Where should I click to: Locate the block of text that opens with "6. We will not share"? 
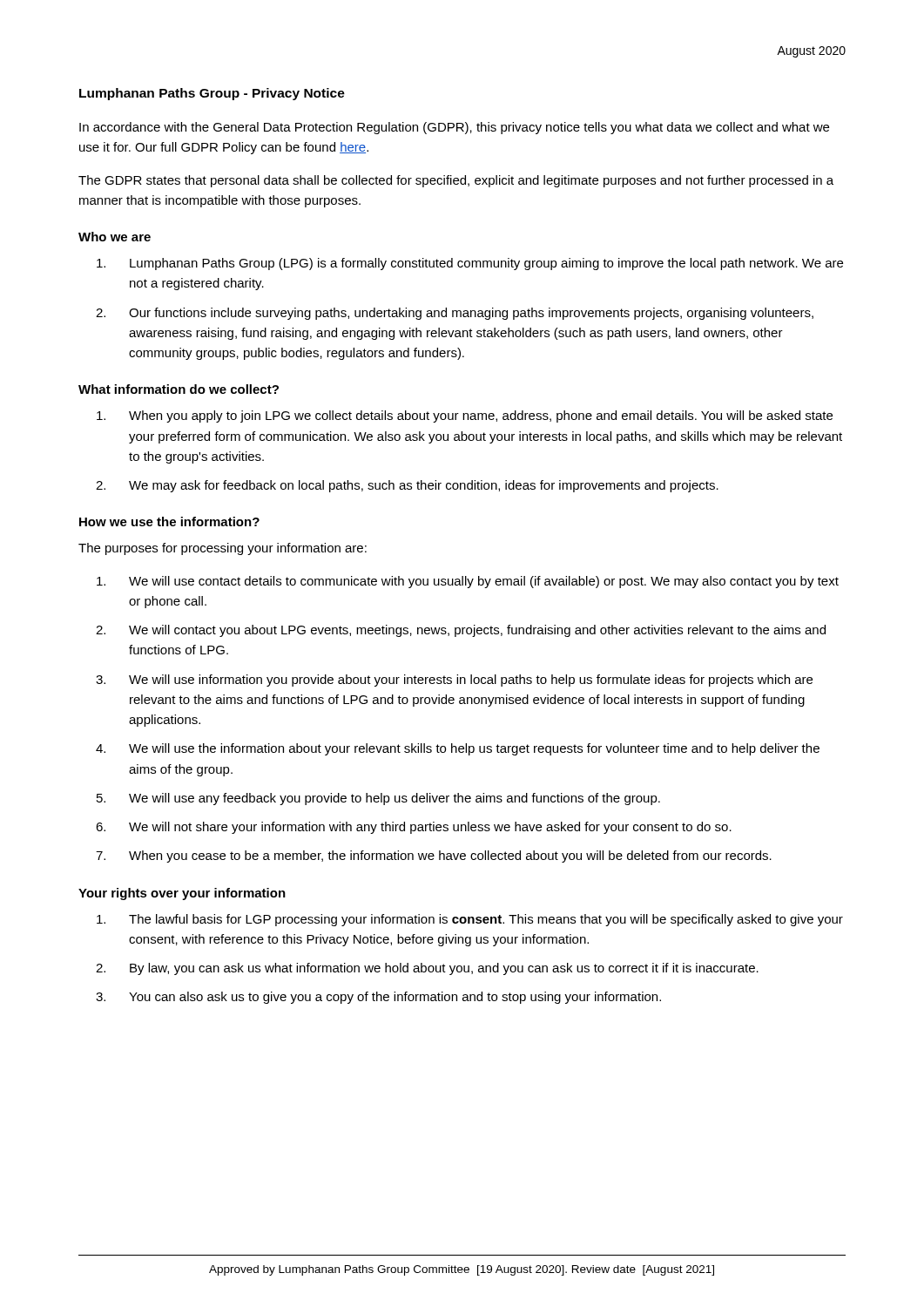(x=471, y=827)
